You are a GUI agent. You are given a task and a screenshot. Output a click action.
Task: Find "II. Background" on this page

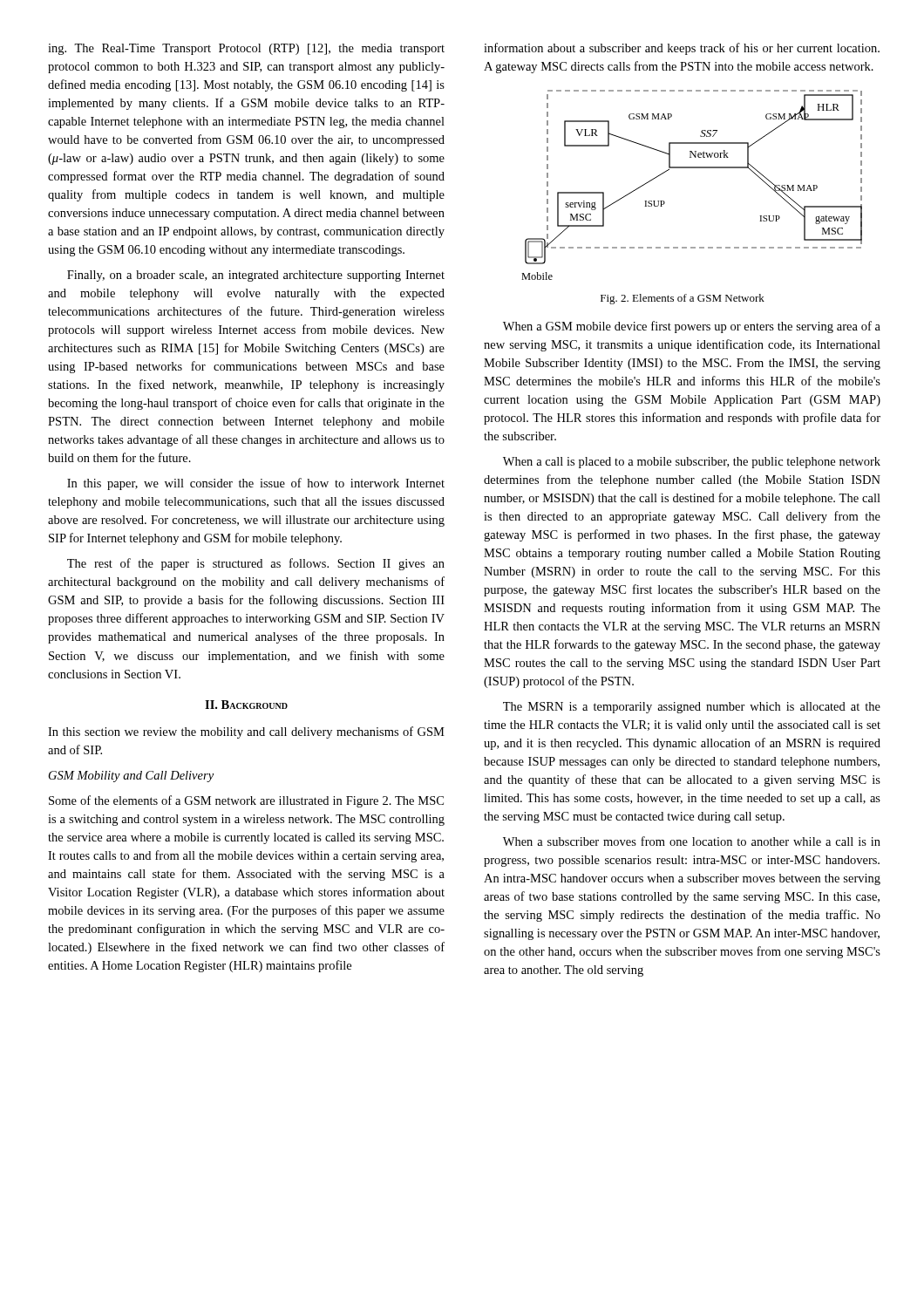click(x=246, y=705)
